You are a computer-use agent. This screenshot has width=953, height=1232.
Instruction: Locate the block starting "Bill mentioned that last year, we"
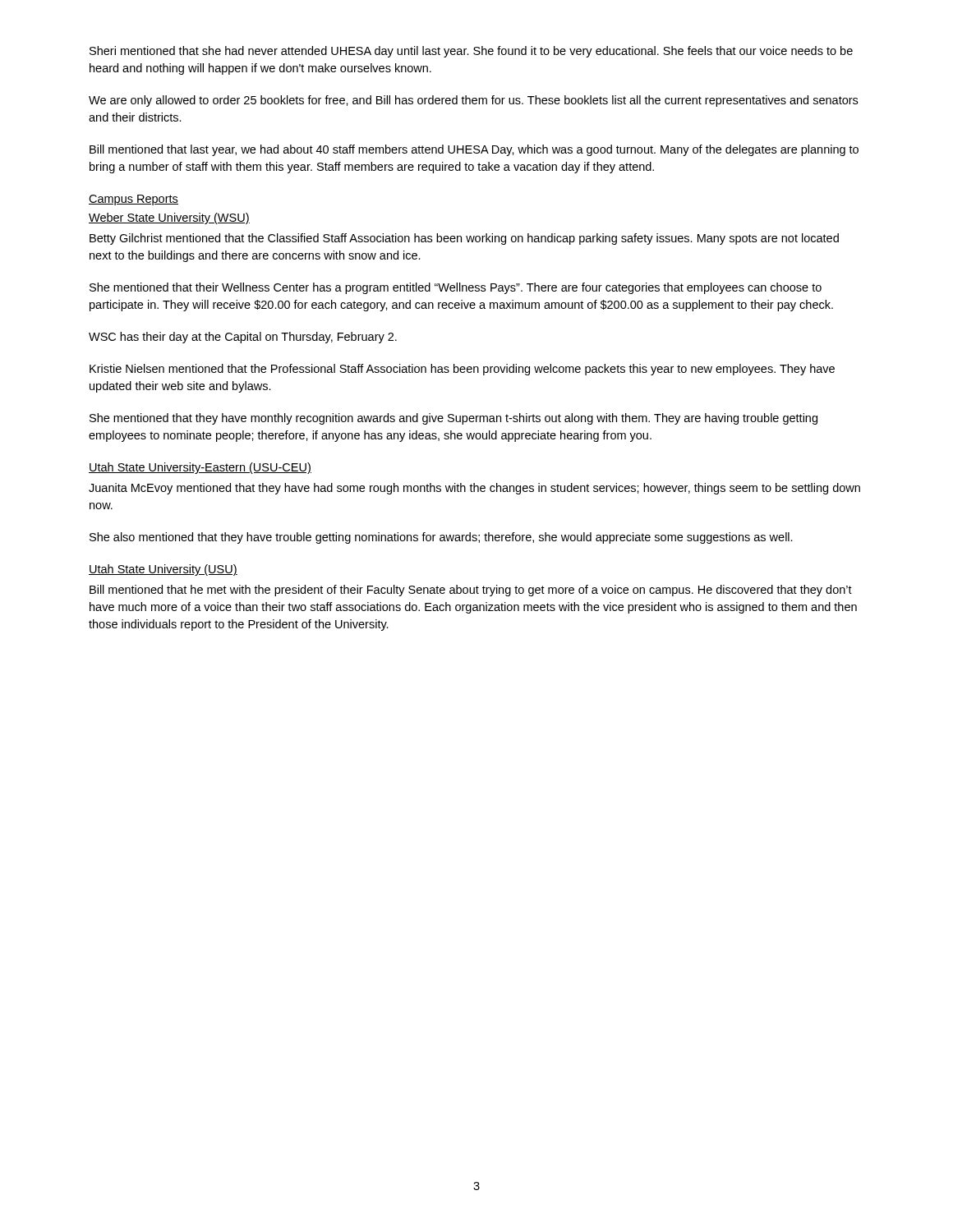click(474, 158)
